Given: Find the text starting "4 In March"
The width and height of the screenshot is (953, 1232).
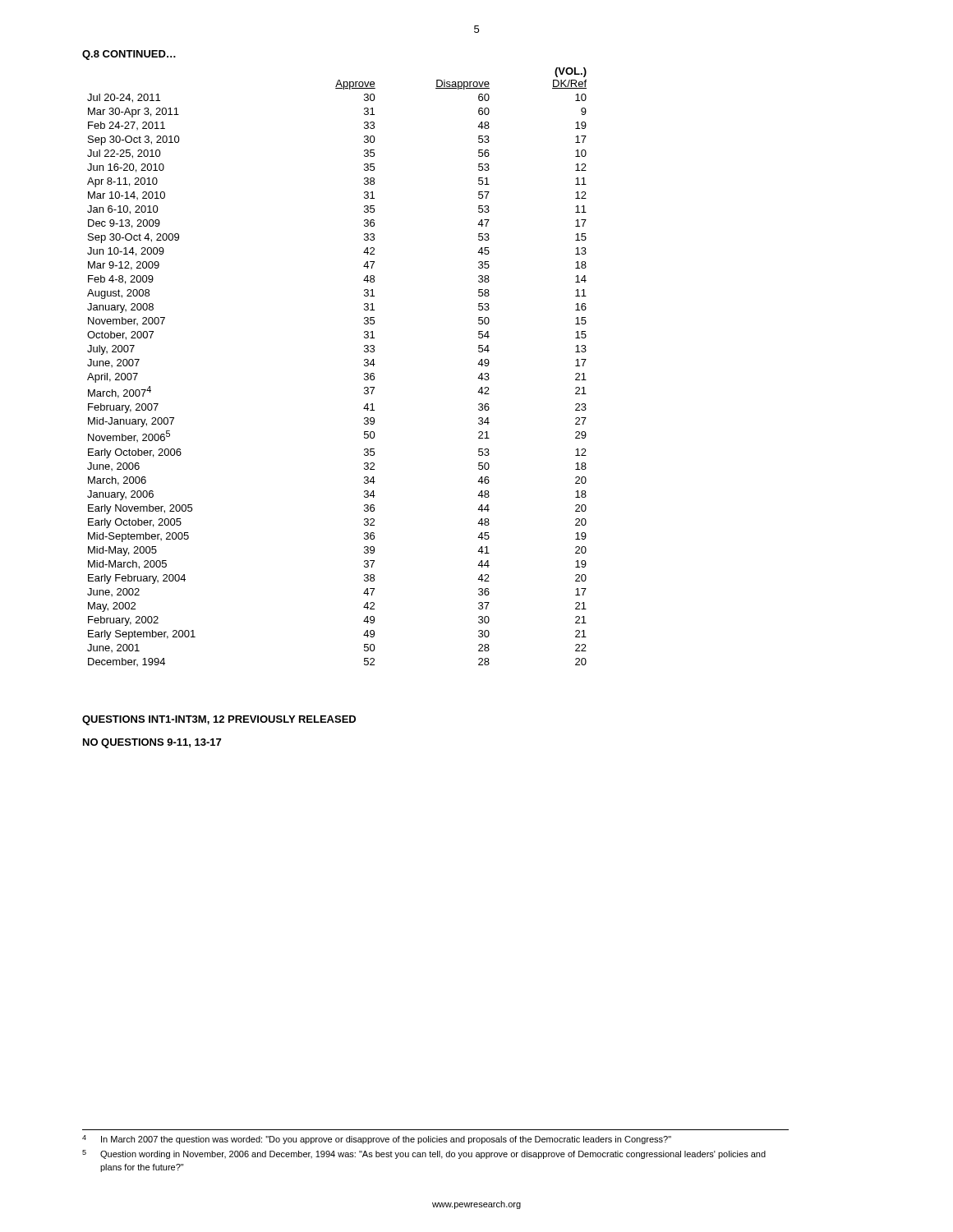Looking at the screenshot, I should pos(435,1154).
